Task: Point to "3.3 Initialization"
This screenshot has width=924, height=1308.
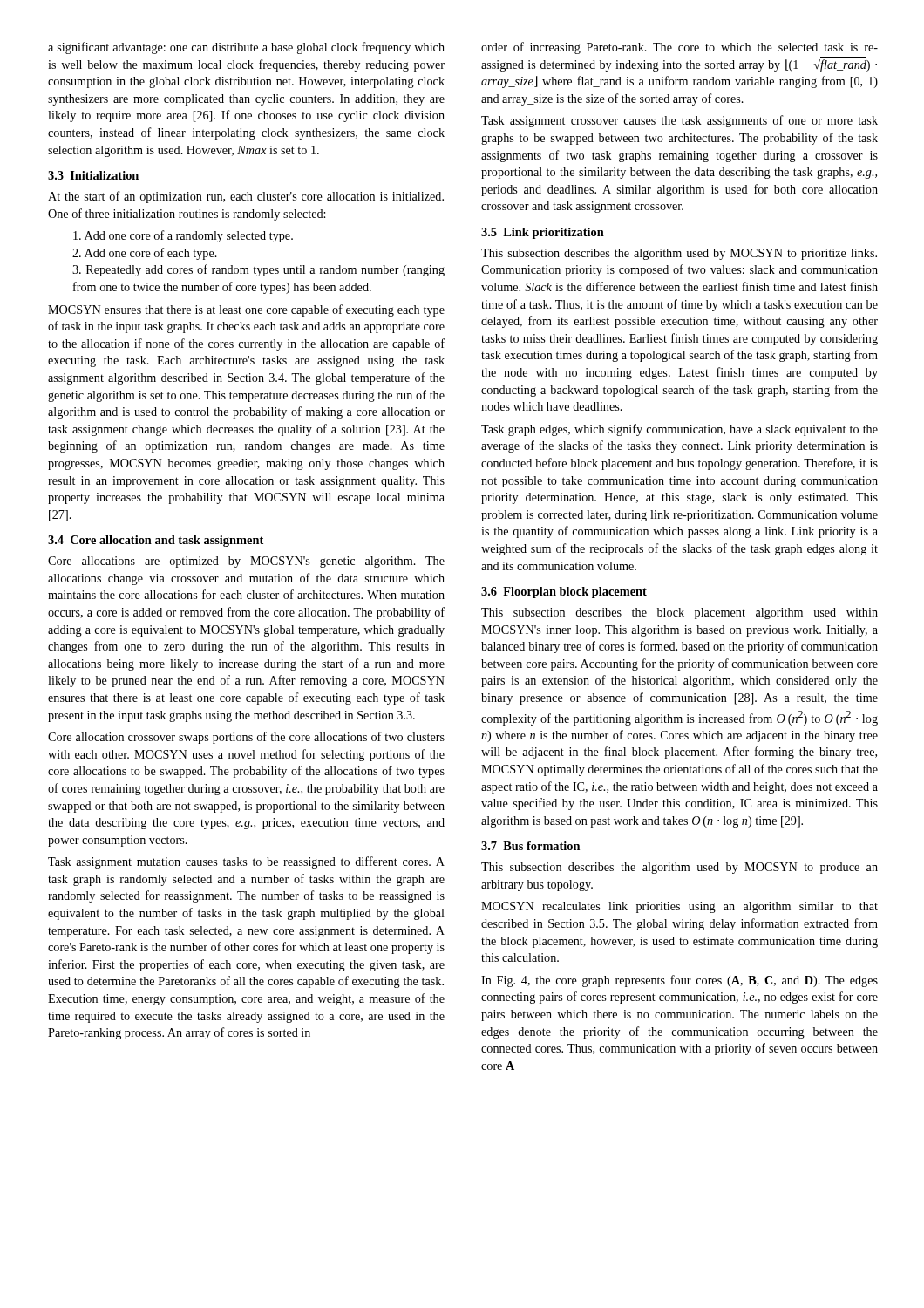Action: pyautogui.click(x=93, y=175)
